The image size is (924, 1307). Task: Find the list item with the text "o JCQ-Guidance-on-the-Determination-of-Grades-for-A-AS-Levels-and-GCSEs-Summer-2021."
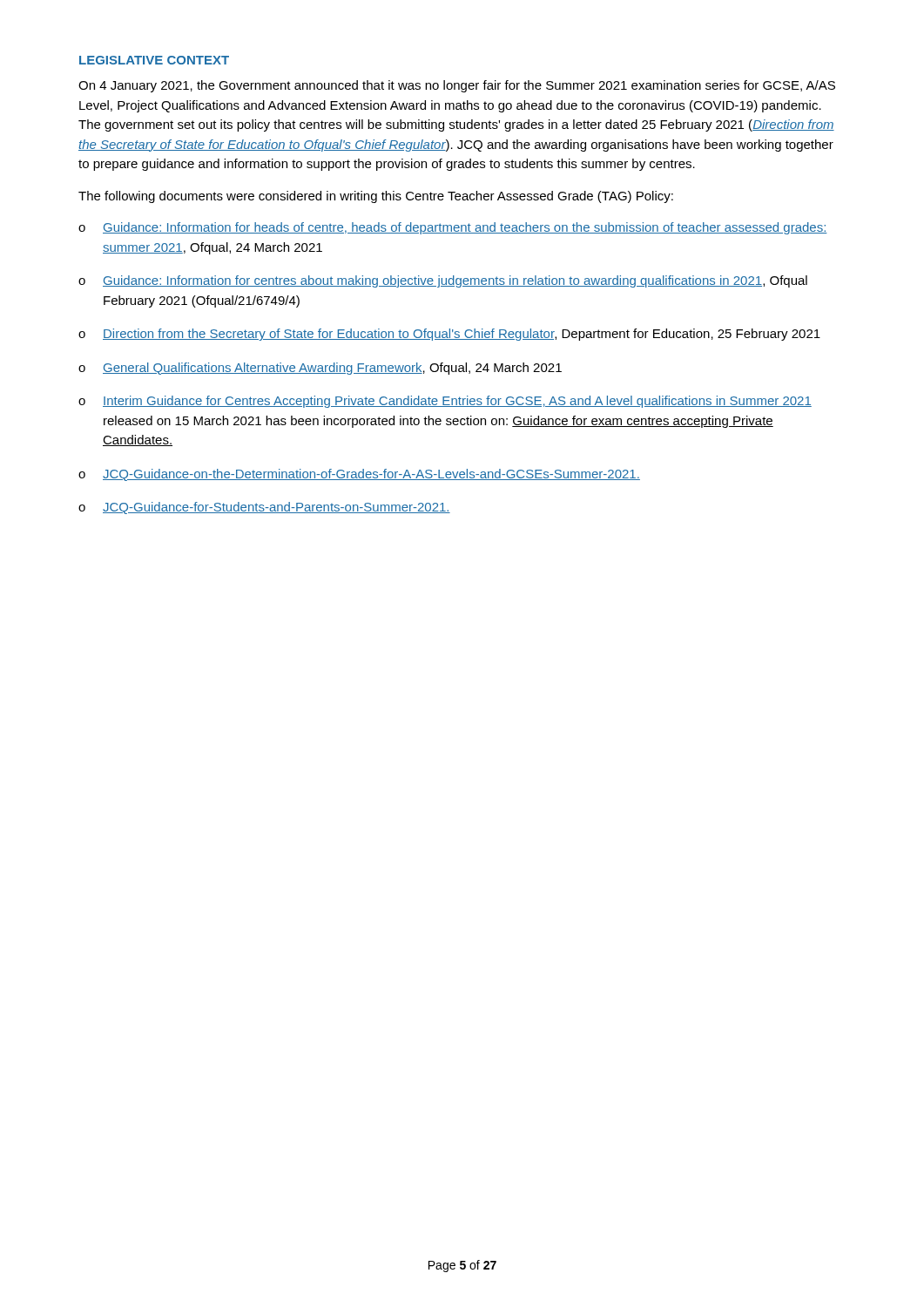point(359,474)
